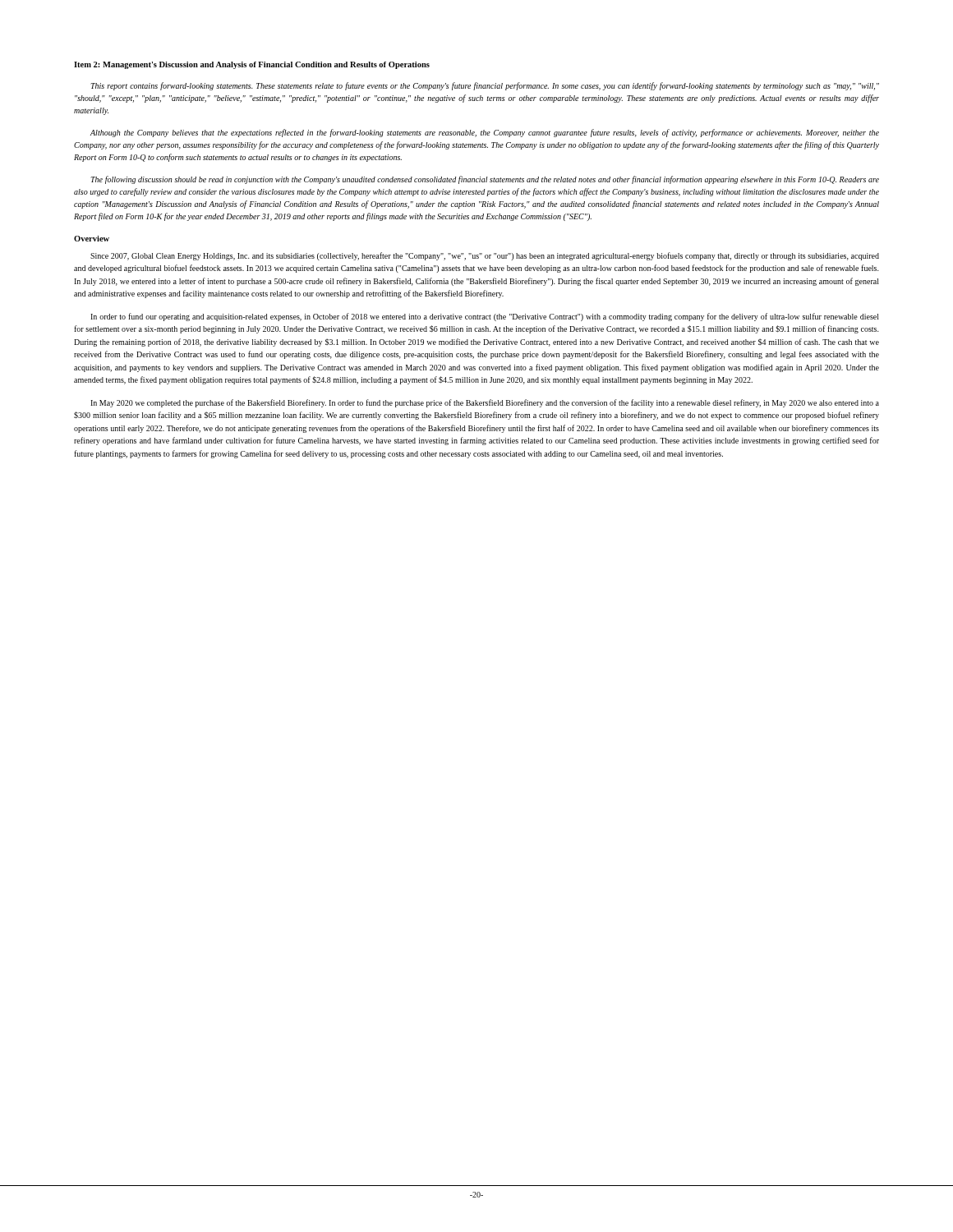
Task: Select the text block starting "The following discussion should"
Action: tap(476, 198)
